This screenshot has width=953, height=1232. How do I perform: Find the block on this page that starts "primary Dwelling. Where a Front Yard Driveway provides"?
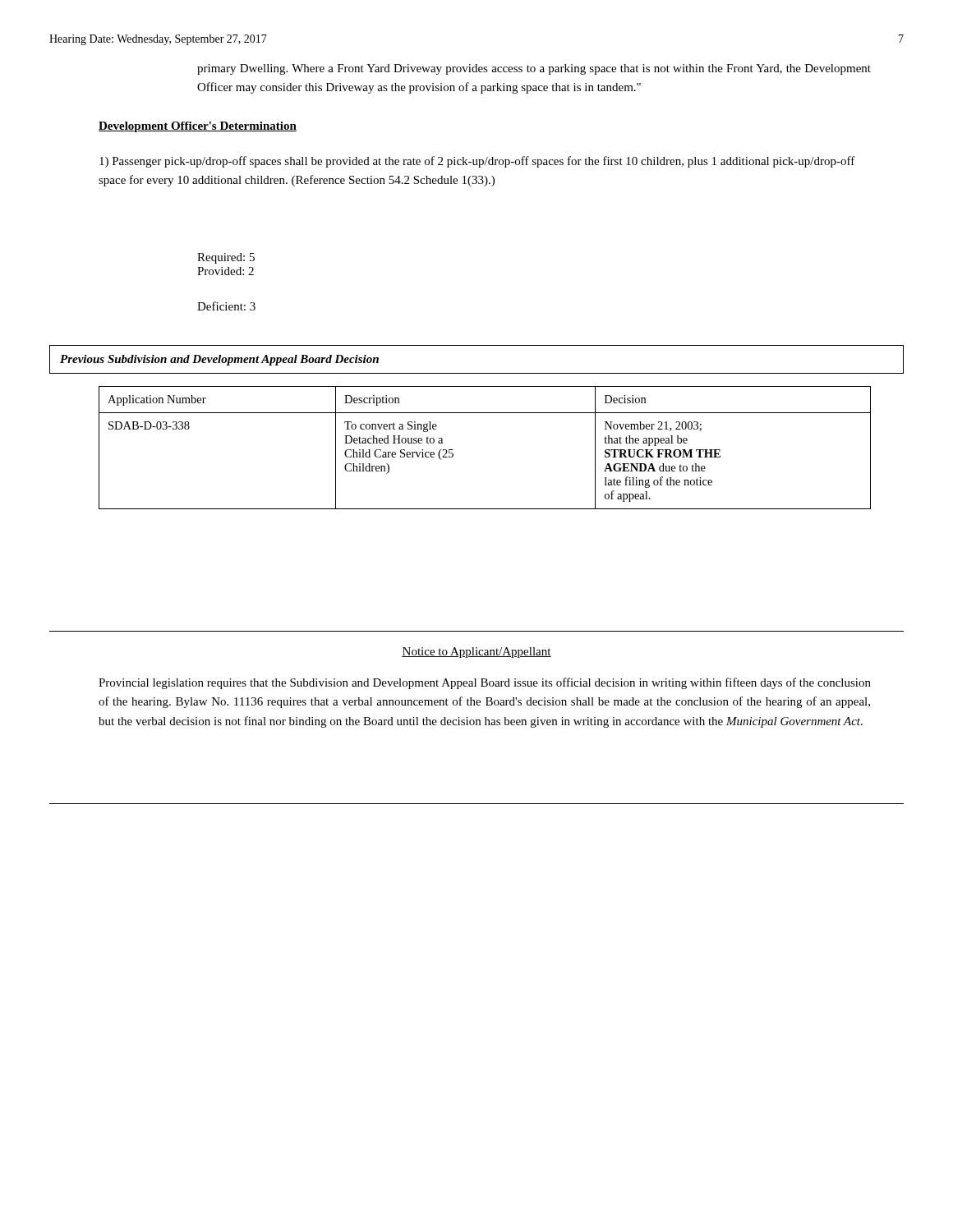click(x=534, y=78)
